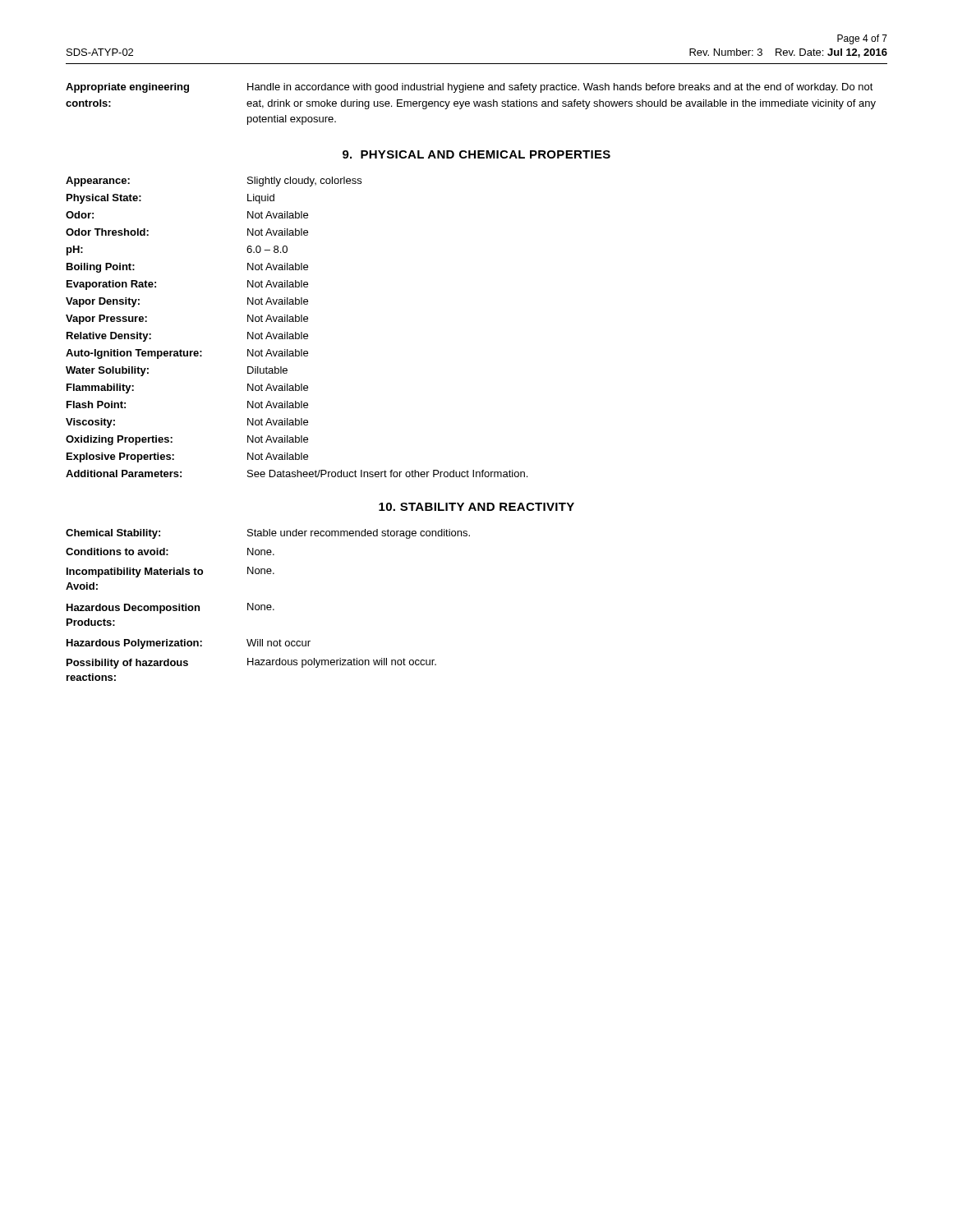Locate the text "Oxidizing Properties:Not Available"
The width and height of the screenshot is (953, 1232).
coord(120,440)
